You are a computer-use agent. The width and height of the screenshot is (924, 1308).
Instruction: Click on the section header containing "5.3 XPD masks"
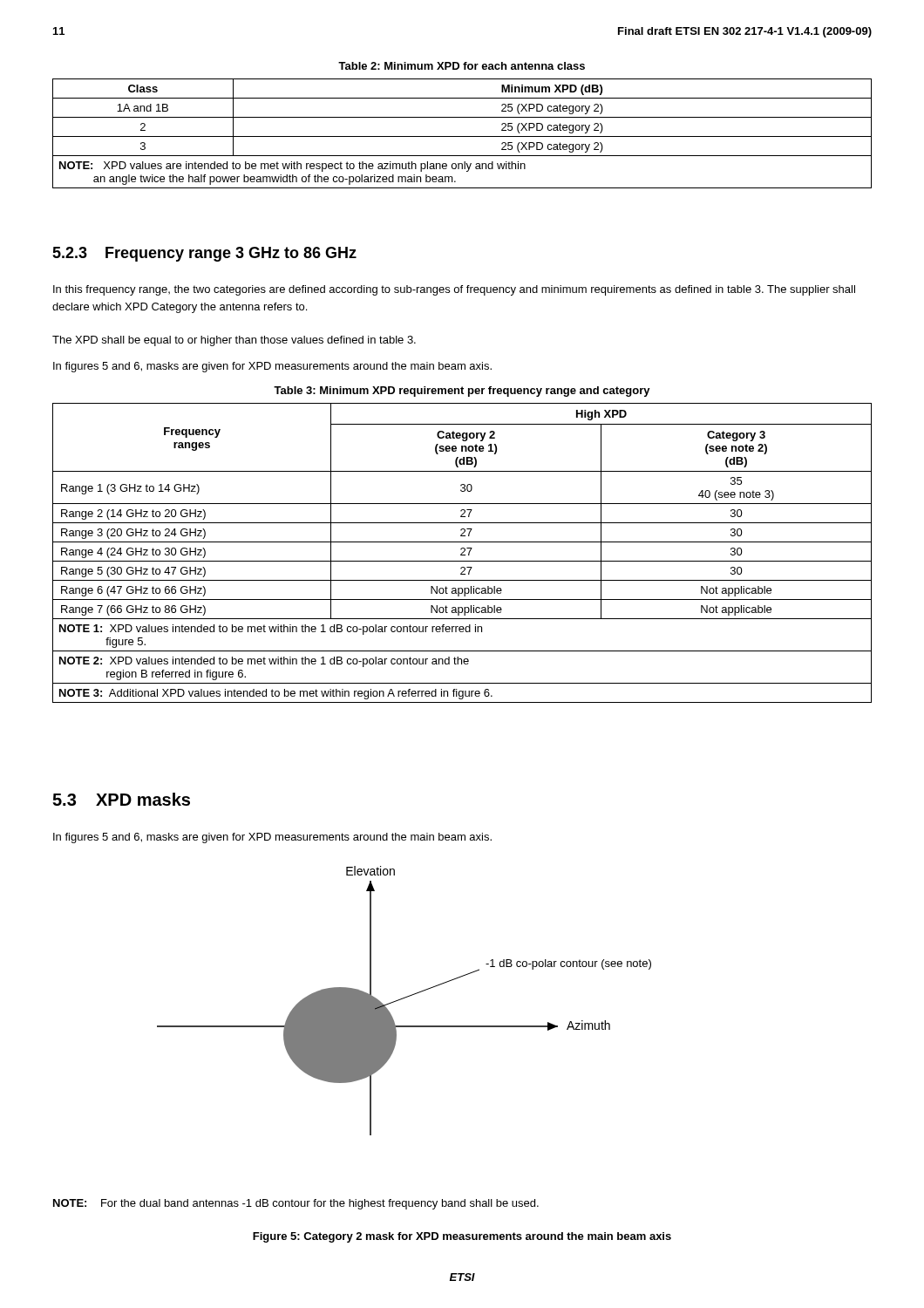tap(122, 800)
